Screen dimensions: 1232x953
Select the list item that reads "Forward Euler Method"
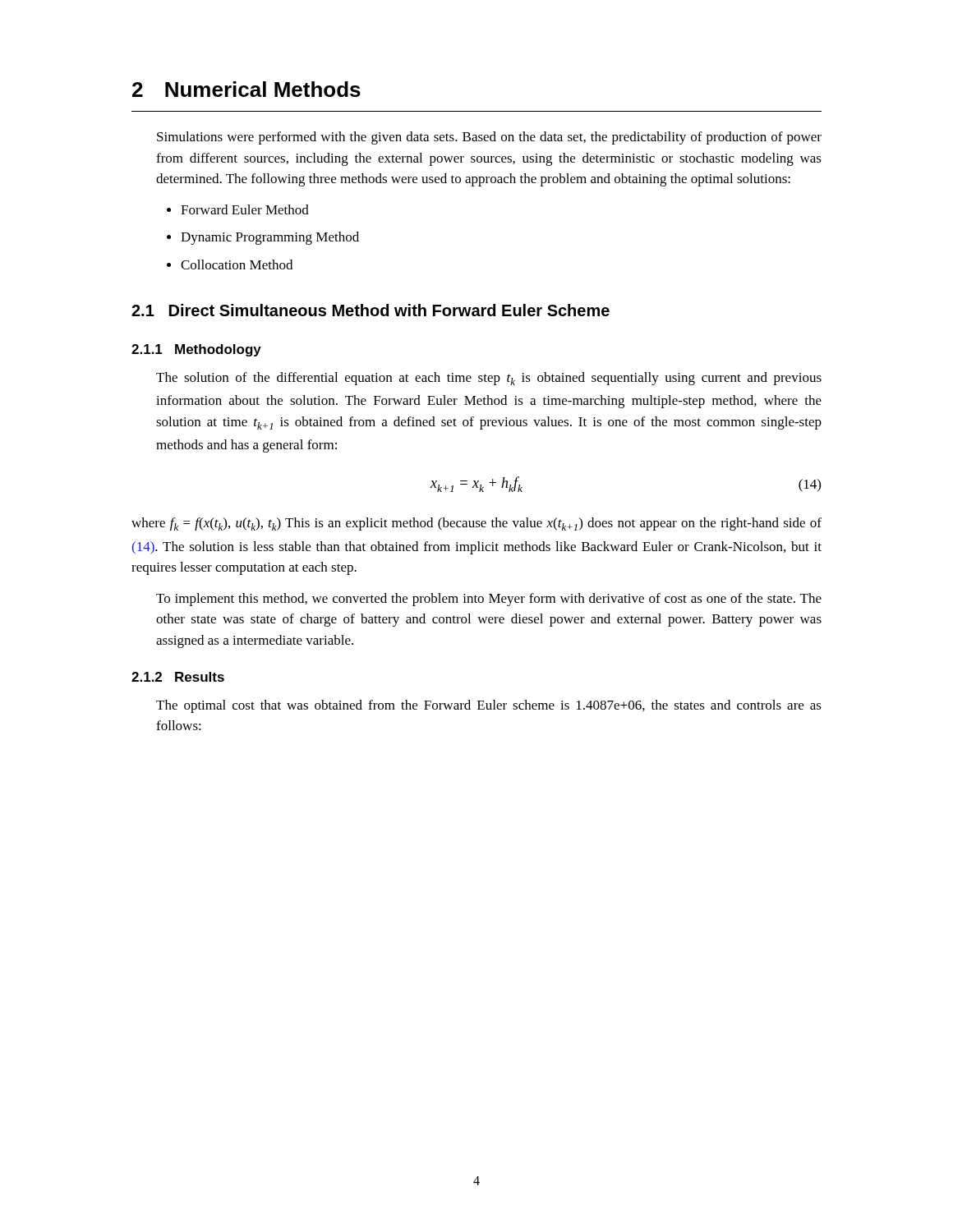[x=245, y=209]
